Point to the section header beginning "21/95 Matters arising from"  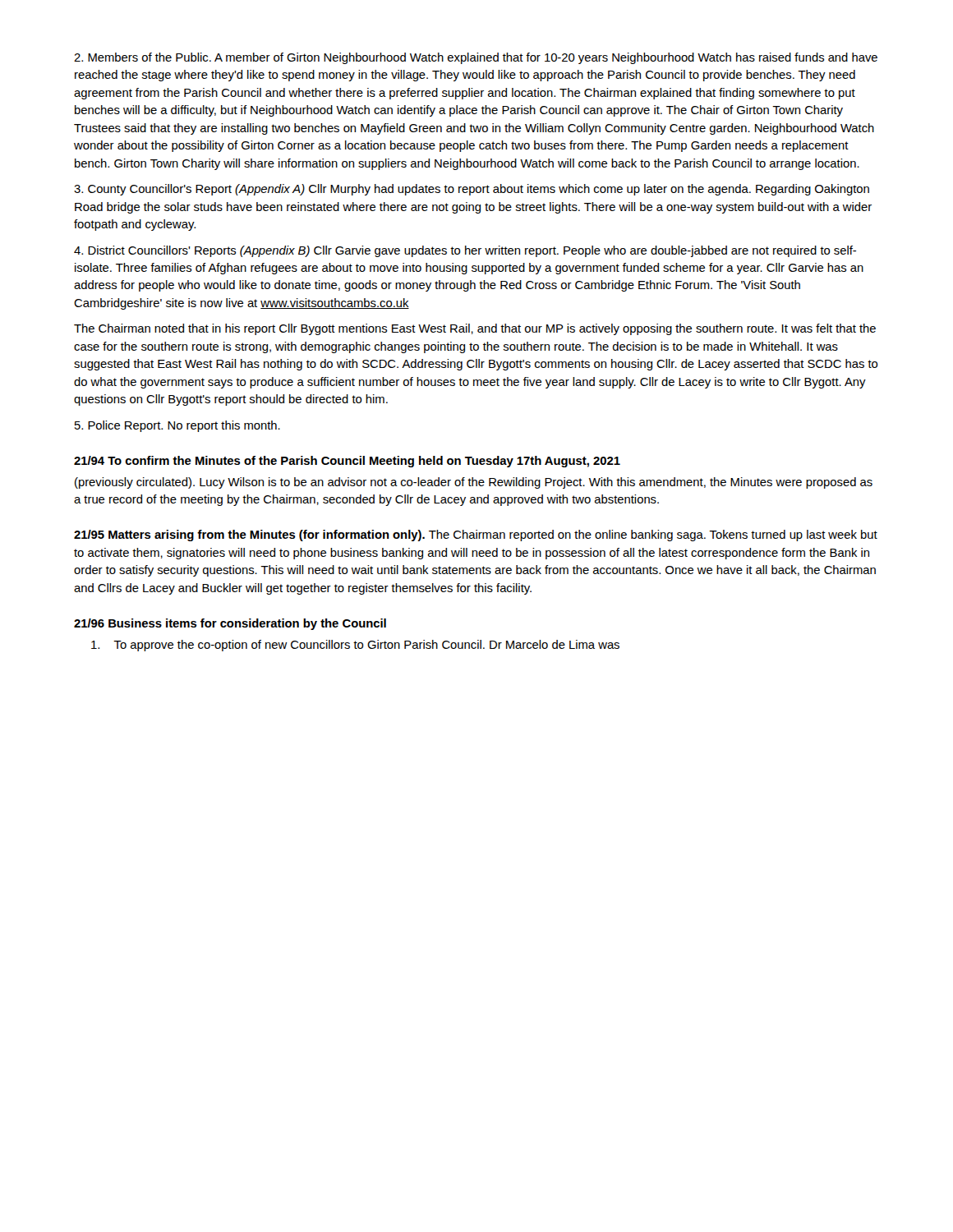(475, 561)
